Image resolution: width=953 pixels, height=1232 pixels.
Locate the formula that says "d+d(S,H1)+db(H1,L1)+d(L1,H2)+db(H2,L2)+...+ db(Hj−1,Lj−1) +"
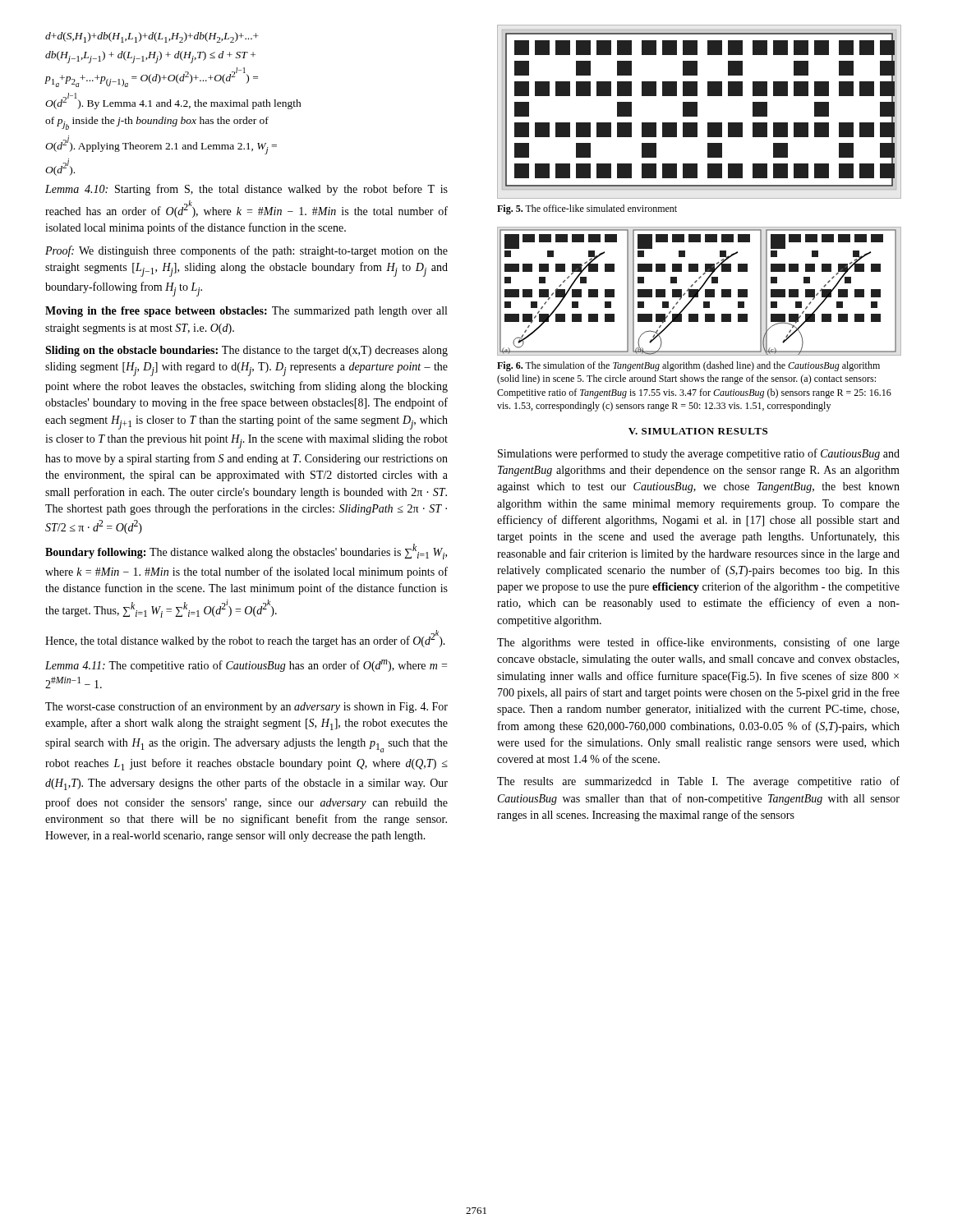[x=246, y=103]
